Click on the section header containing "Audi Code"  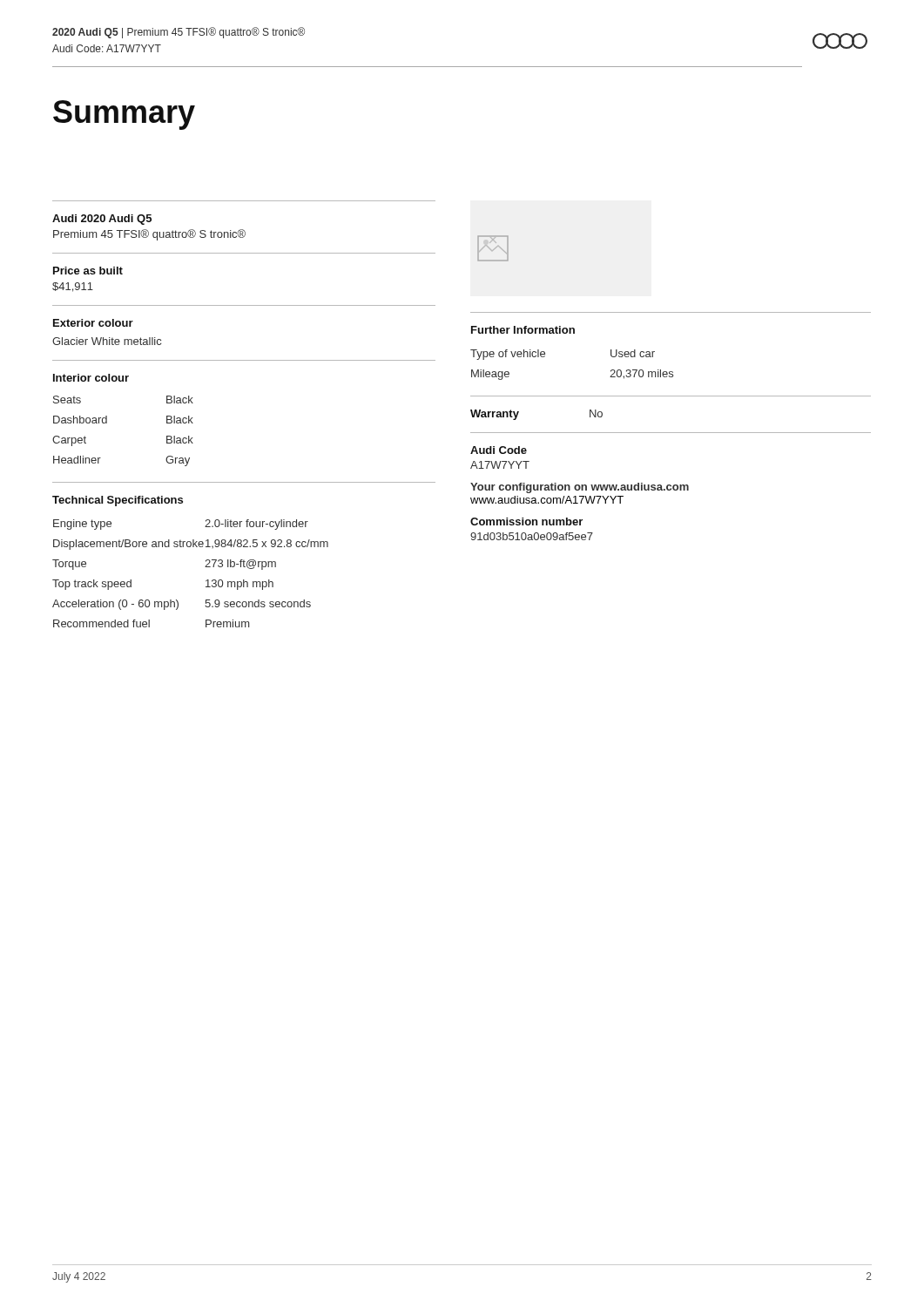point(499,450)
